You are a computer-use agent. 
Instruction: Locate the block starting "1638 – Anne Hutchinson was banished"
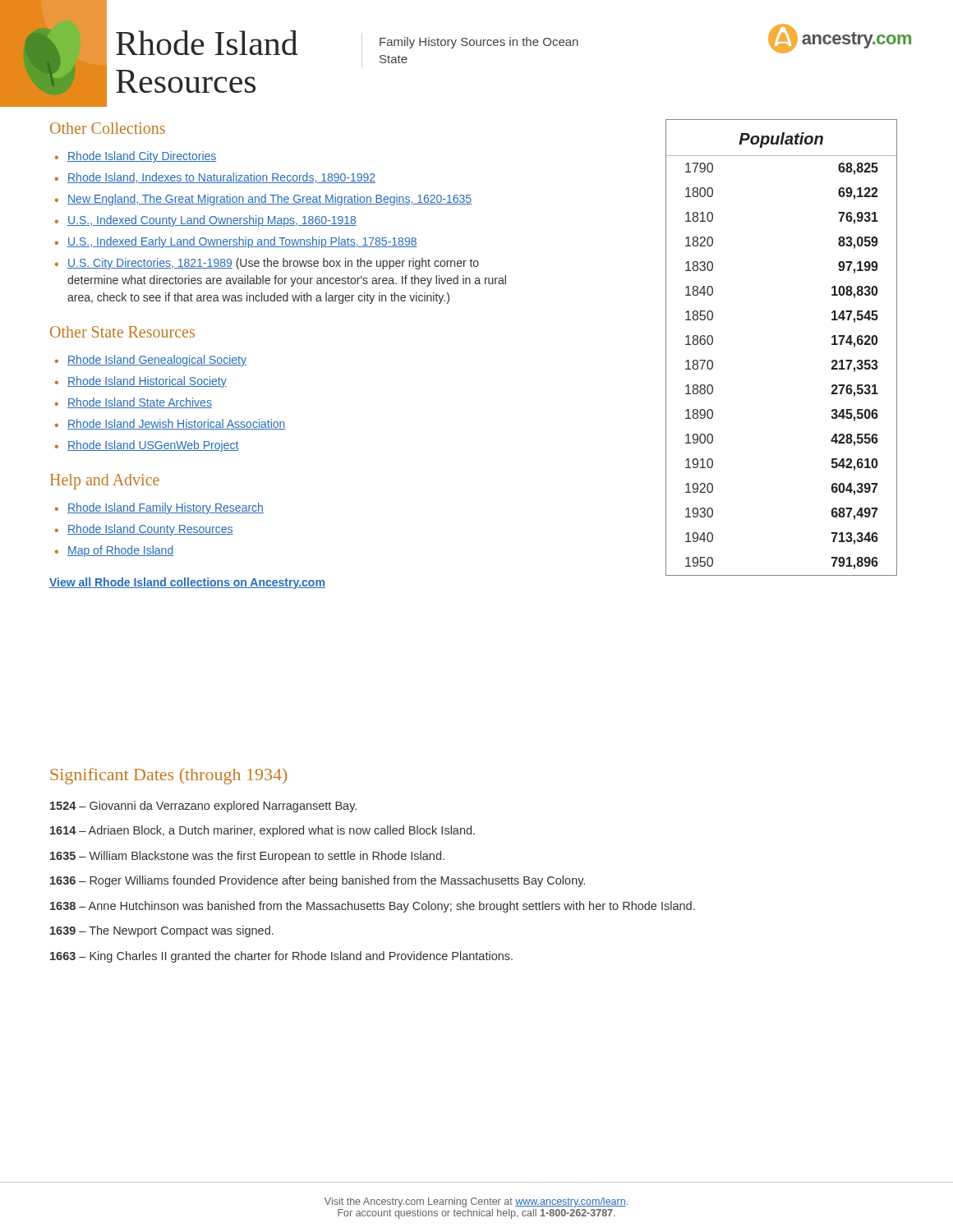pyautogui.click(x=372, y=906)
